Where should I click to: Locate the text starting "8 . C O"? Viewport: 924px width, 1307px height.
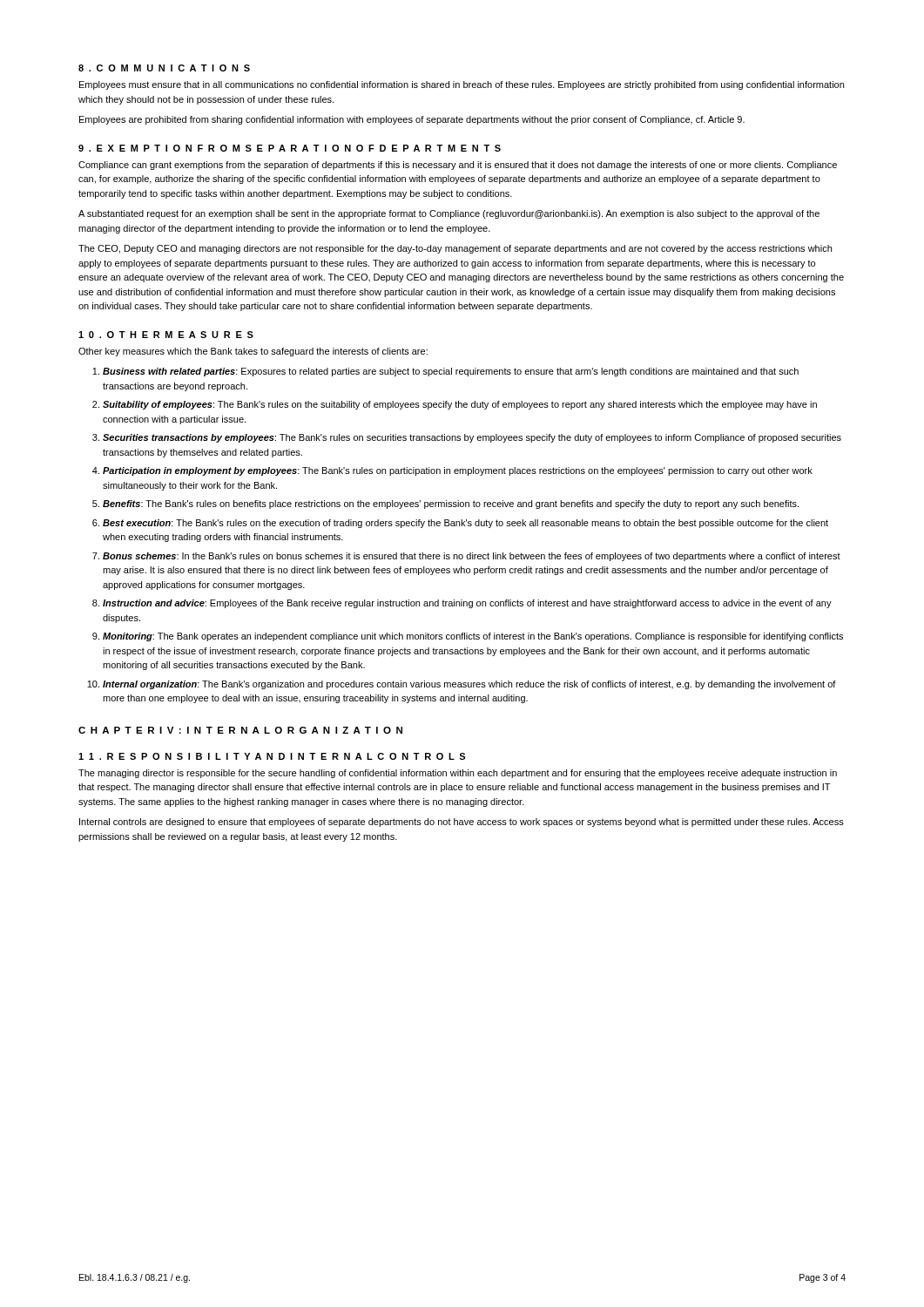click(165, 68)
